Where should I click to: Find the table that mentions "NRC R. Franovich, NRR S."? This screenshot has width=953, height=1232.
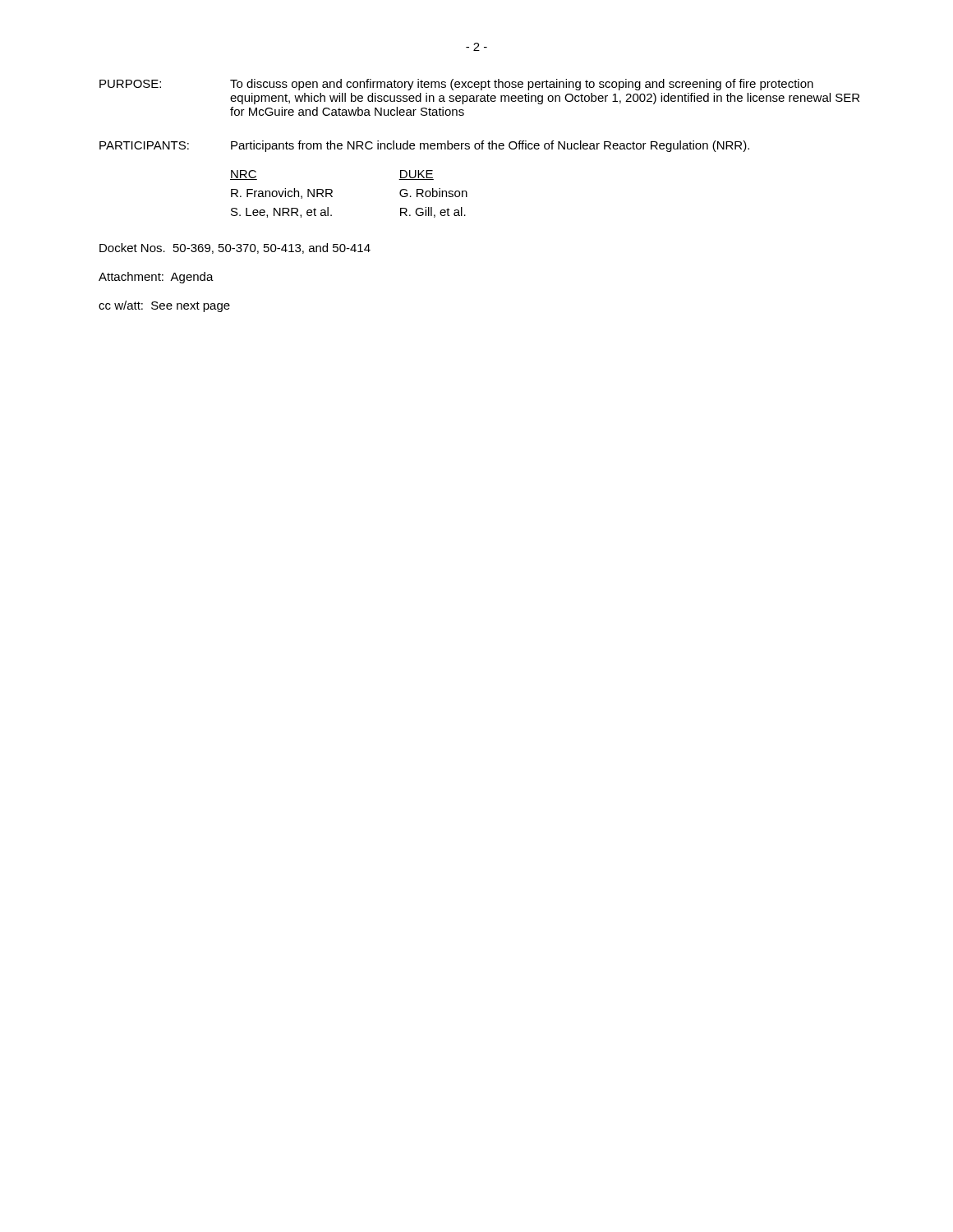[349, 194]
